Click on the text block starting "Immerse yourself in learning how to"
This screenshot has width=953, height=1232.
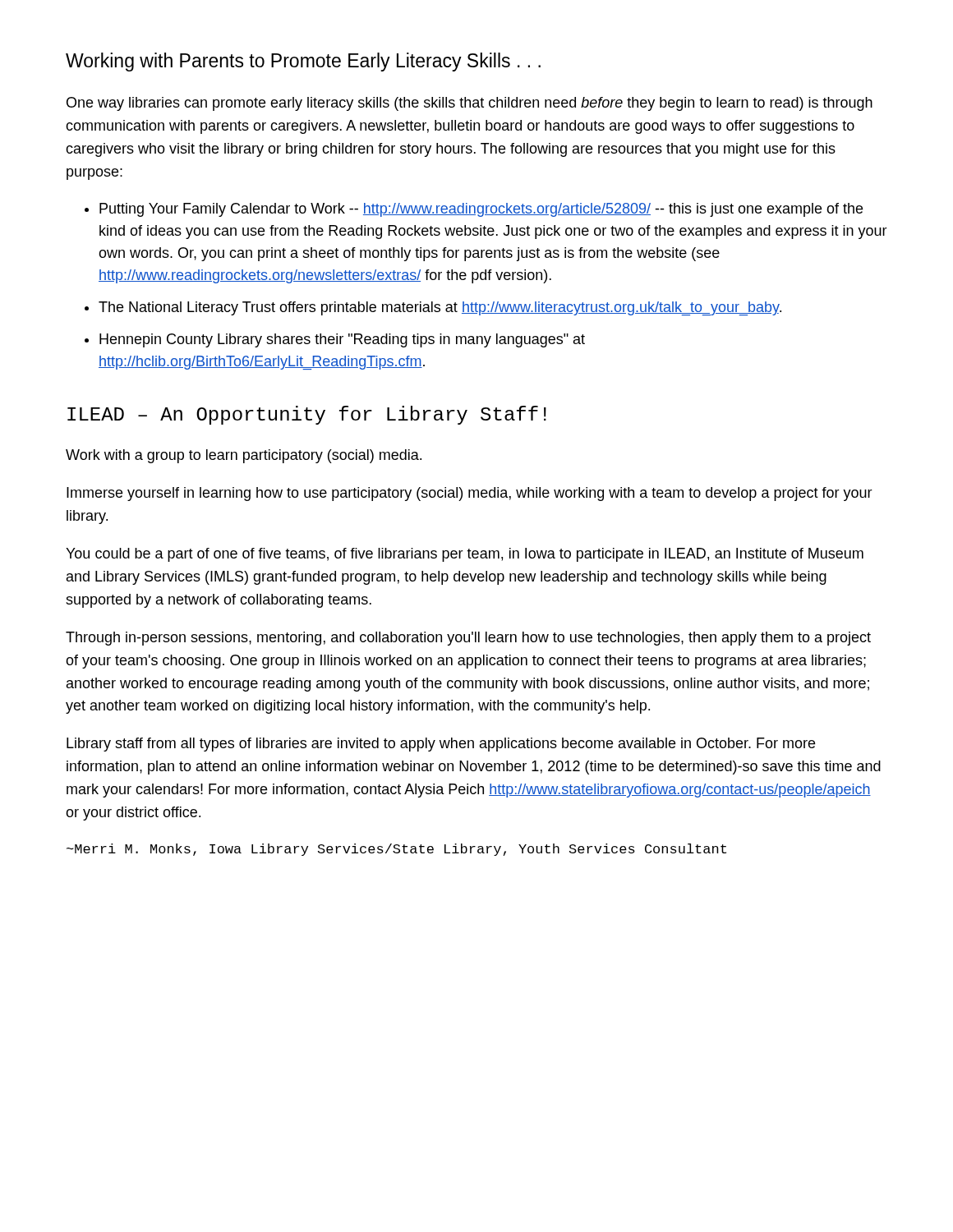click(469, 505)
